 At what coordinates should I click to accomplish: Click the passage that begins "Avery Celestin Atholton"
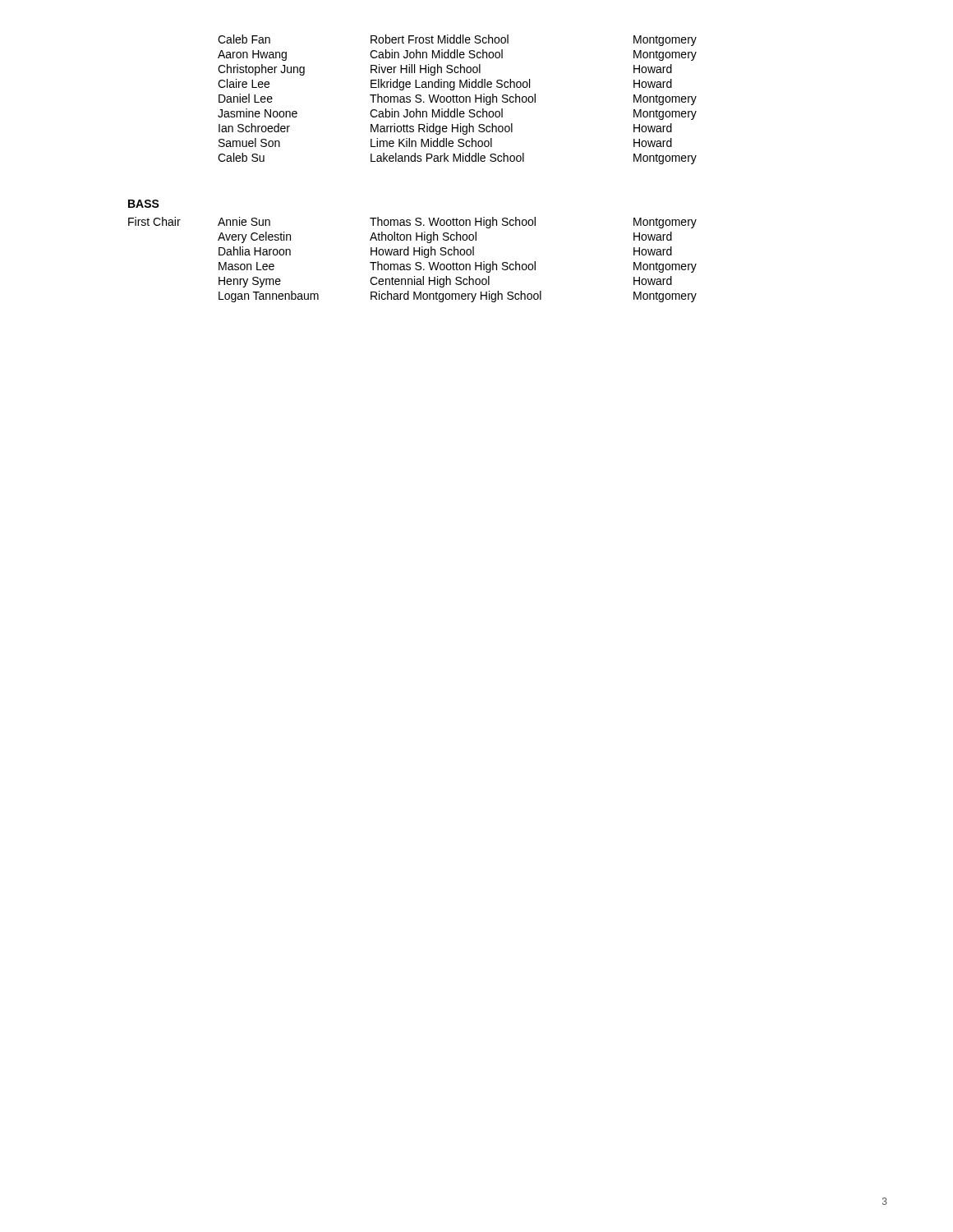400,237
